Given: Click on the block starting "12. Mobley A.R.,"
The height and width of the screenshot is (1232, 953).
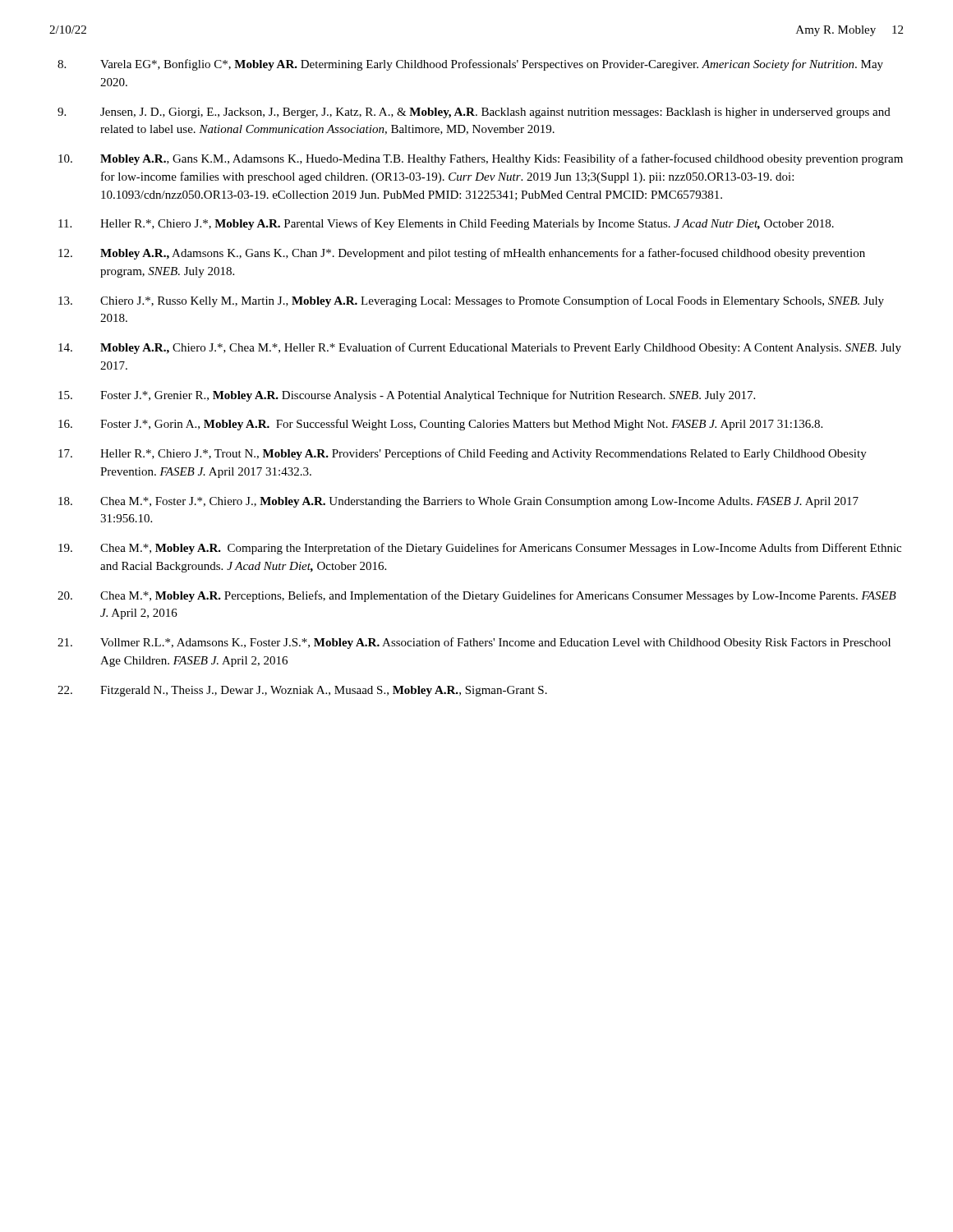Looking at the screenshot, I should (476, 263).
